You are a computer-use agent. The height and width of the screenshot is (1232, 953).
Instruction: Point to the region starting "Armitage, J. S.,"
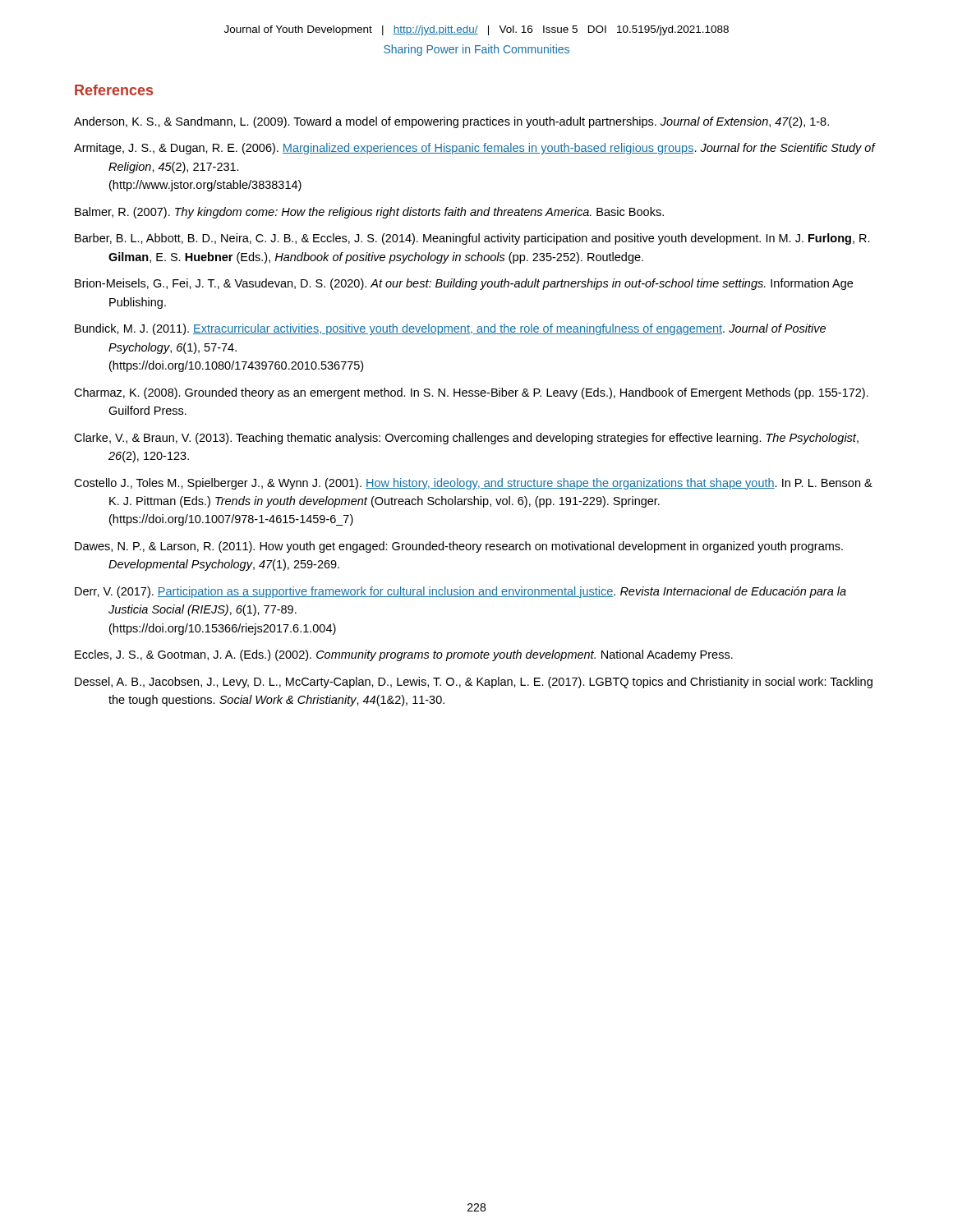click(474, 149)
